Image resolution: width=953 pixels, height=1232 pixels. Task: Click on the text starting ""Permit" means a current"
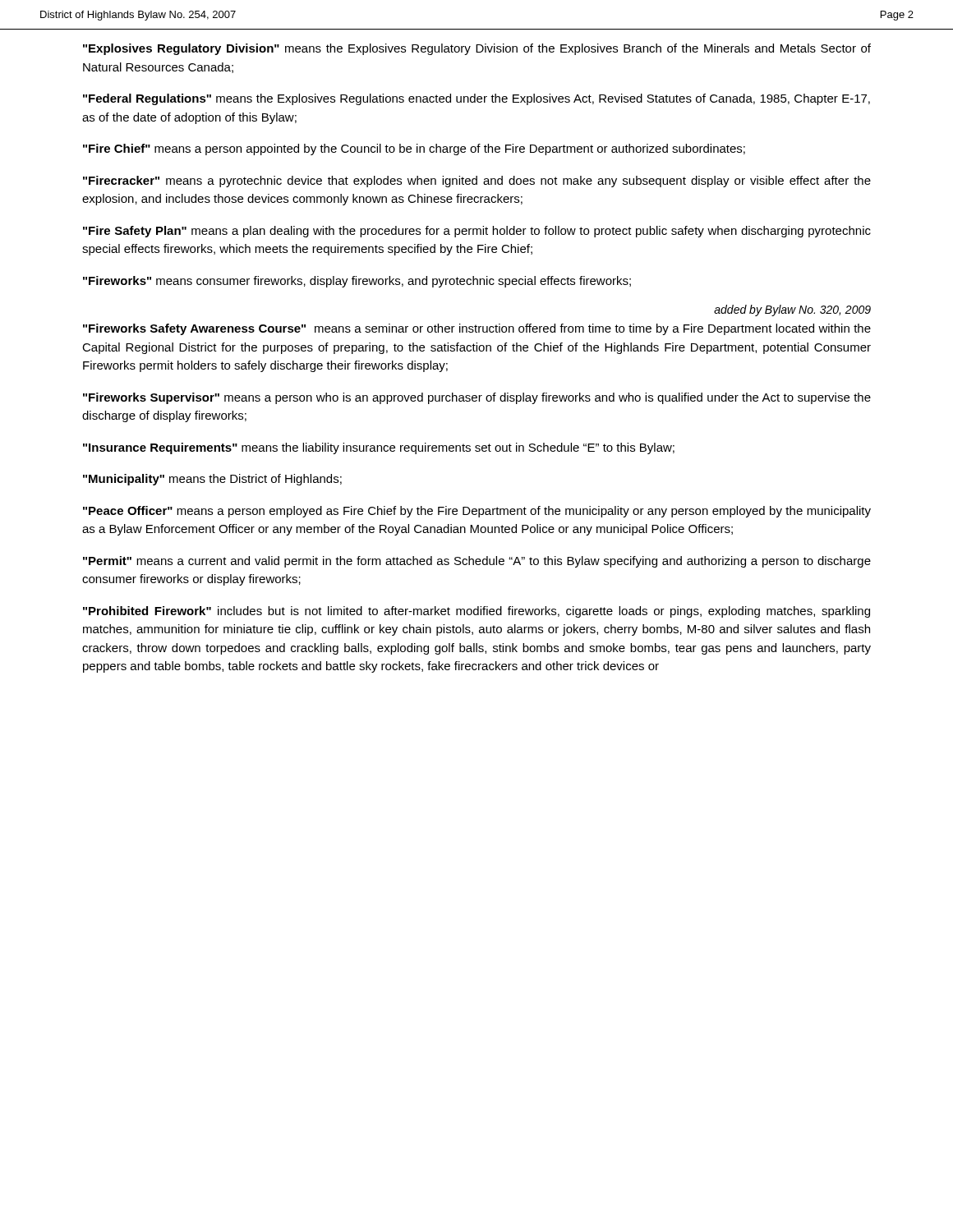coord(476,569)
